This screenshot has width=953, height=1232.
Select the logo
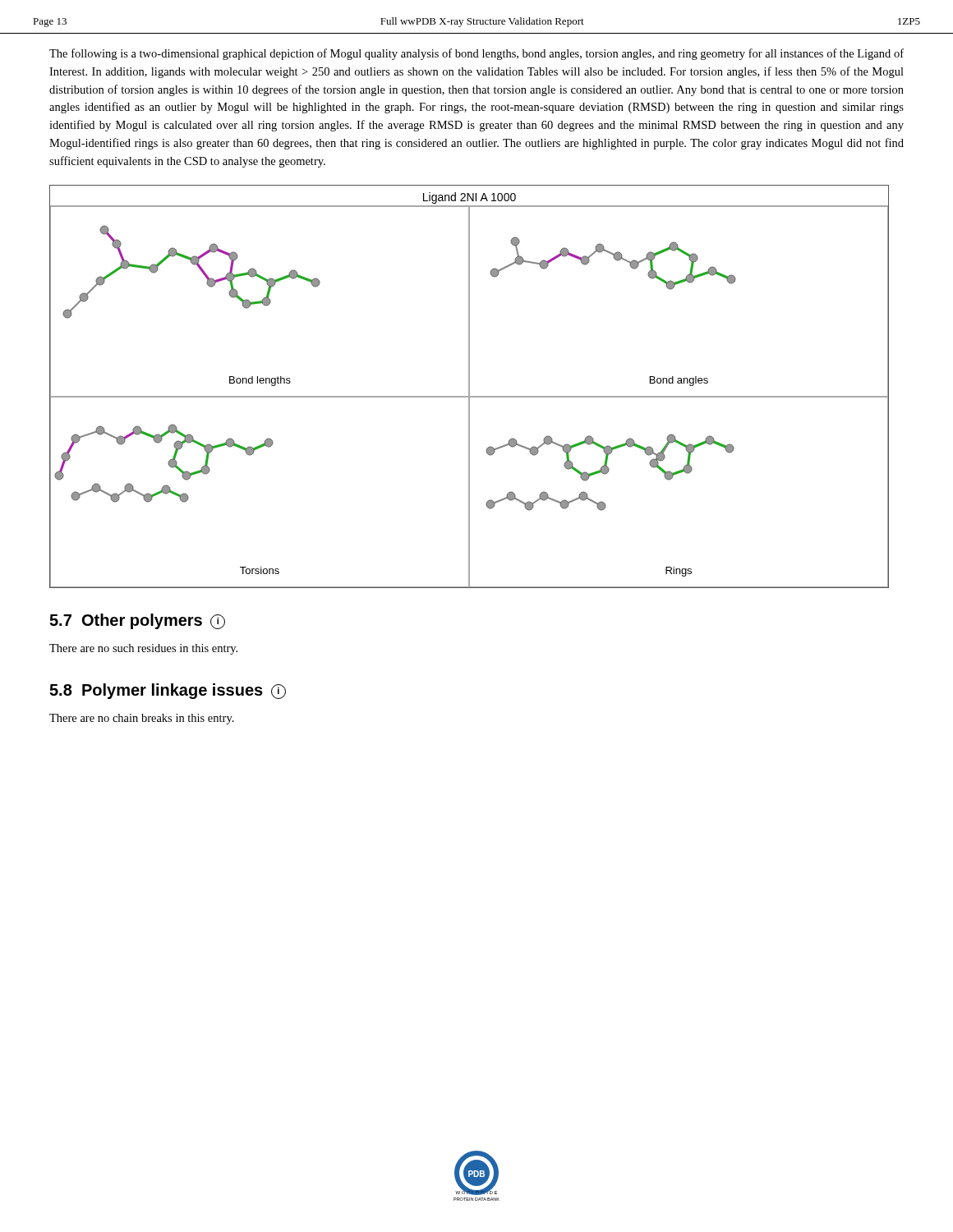476,1177
